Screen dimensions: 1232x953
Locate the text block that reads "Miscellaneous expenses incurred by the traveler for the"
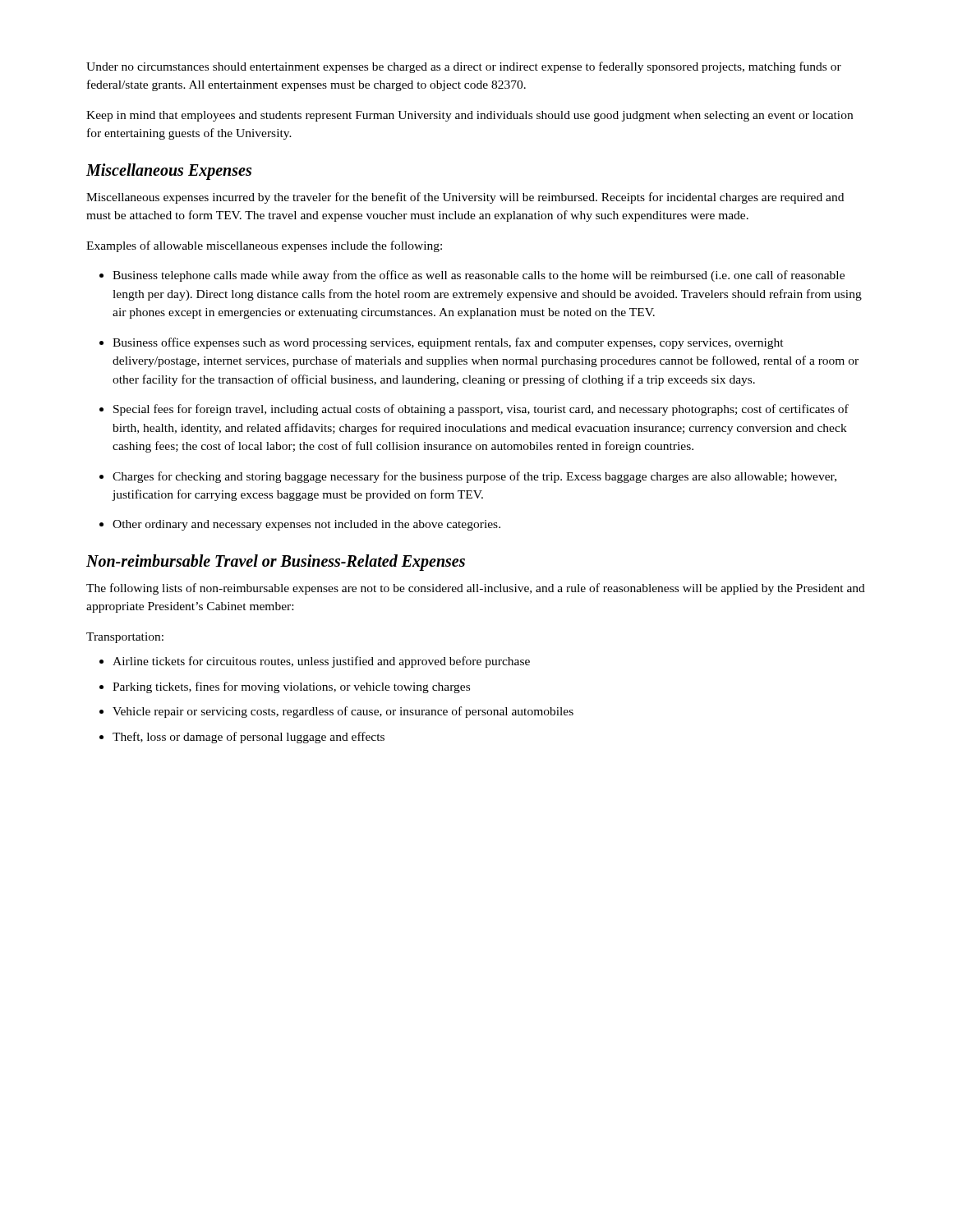pos(476,206)
